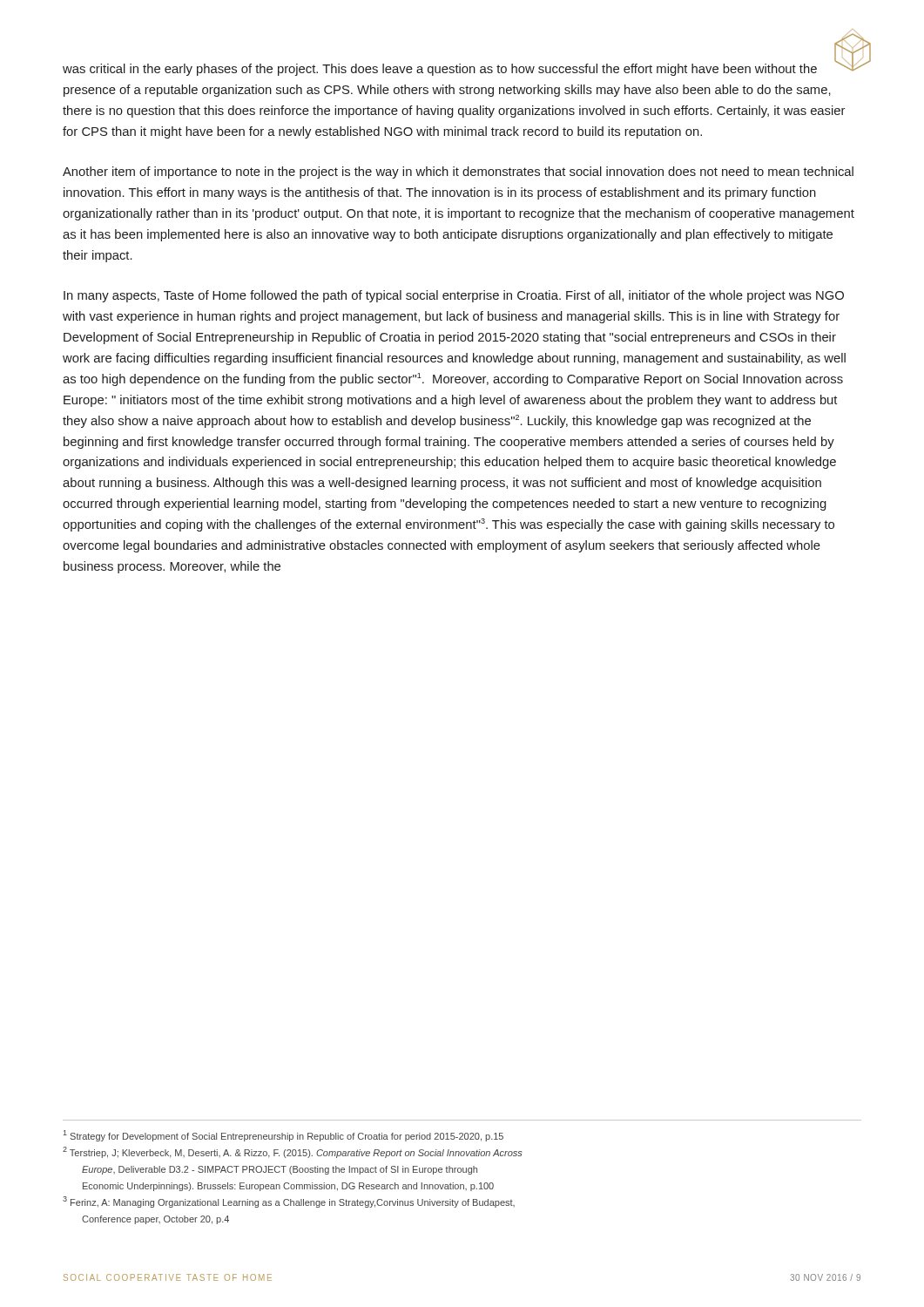
Task: Locate the block of text that opens with "was critical in"
Action: [454, 100]
